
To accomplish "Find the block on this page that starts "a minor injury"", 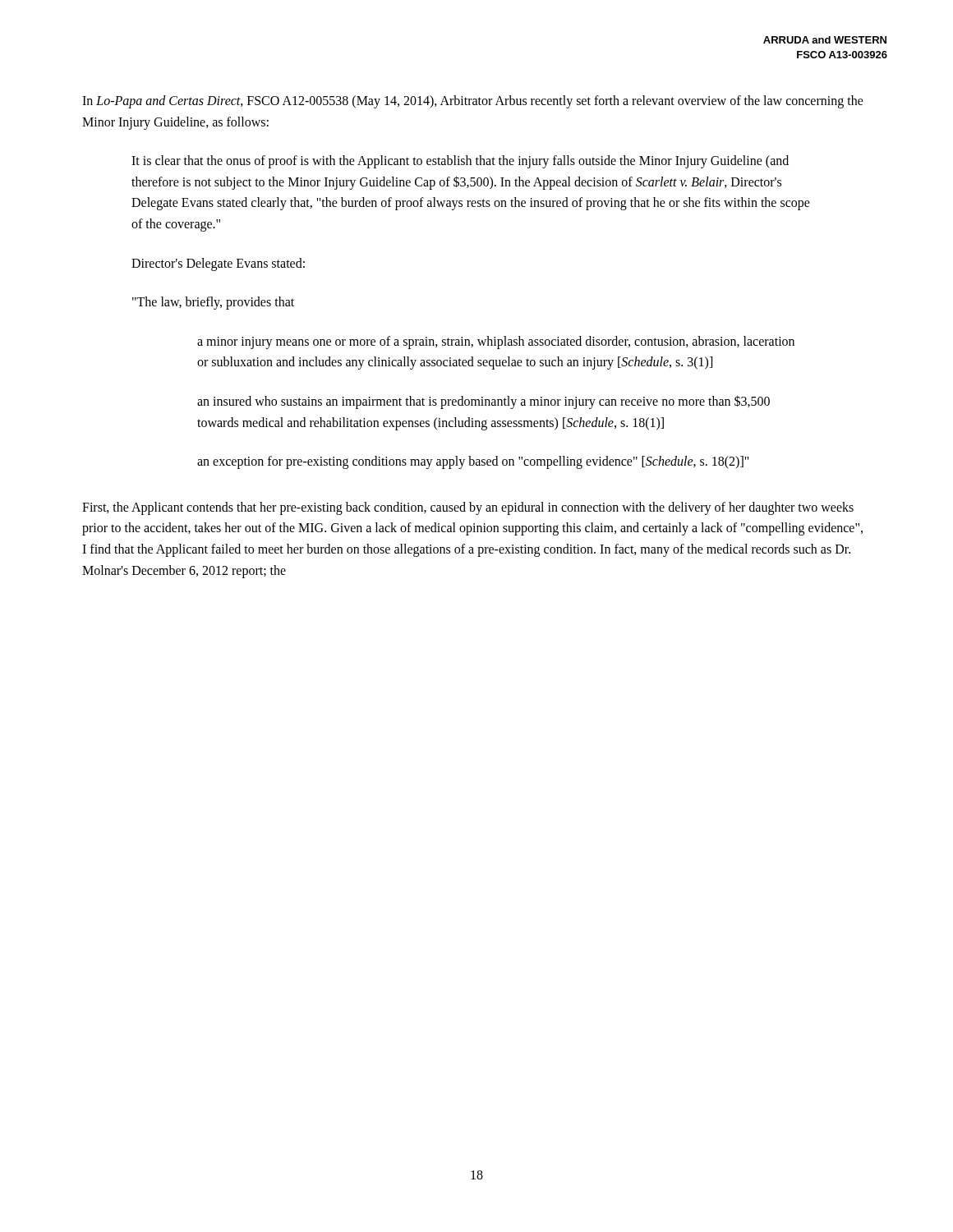I will coord(496,352).
